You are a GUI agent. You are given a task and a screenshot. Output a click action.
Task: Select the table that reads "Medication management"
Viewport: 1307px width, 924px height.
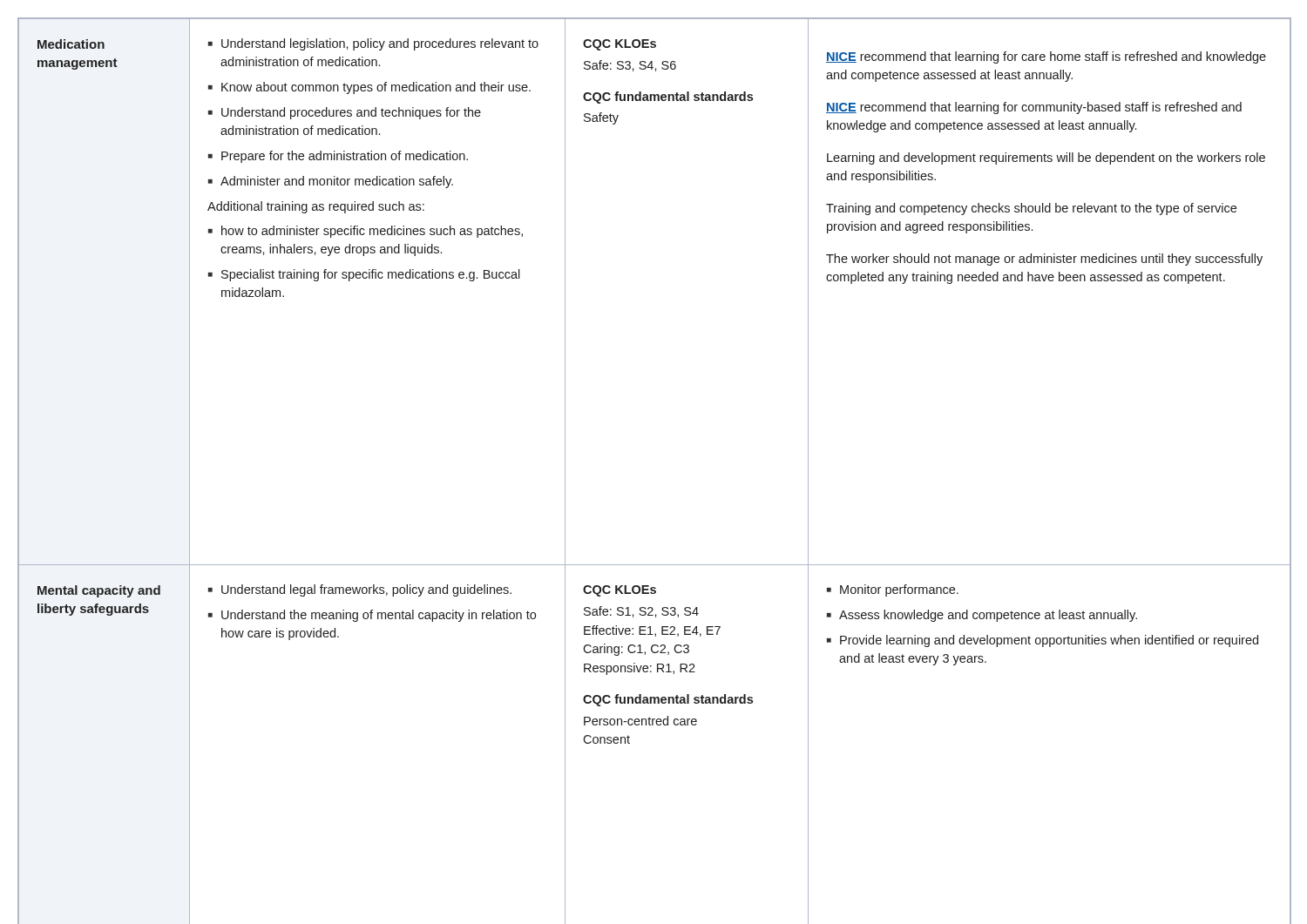654,471
